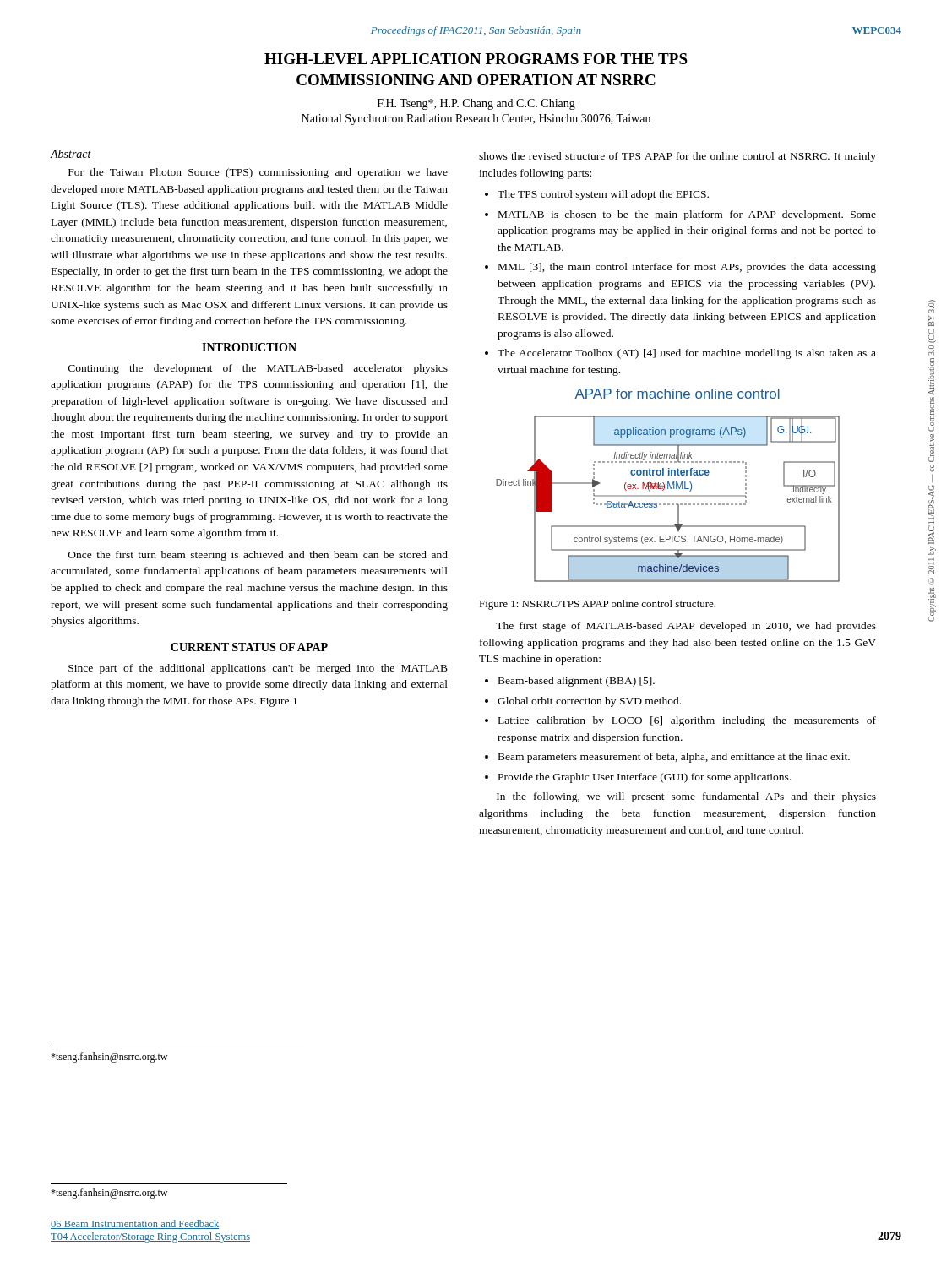Point to the text block starting "Beam parameters measurement"
The width and height of the screenshot is (952, 1267).
[674, 757]
